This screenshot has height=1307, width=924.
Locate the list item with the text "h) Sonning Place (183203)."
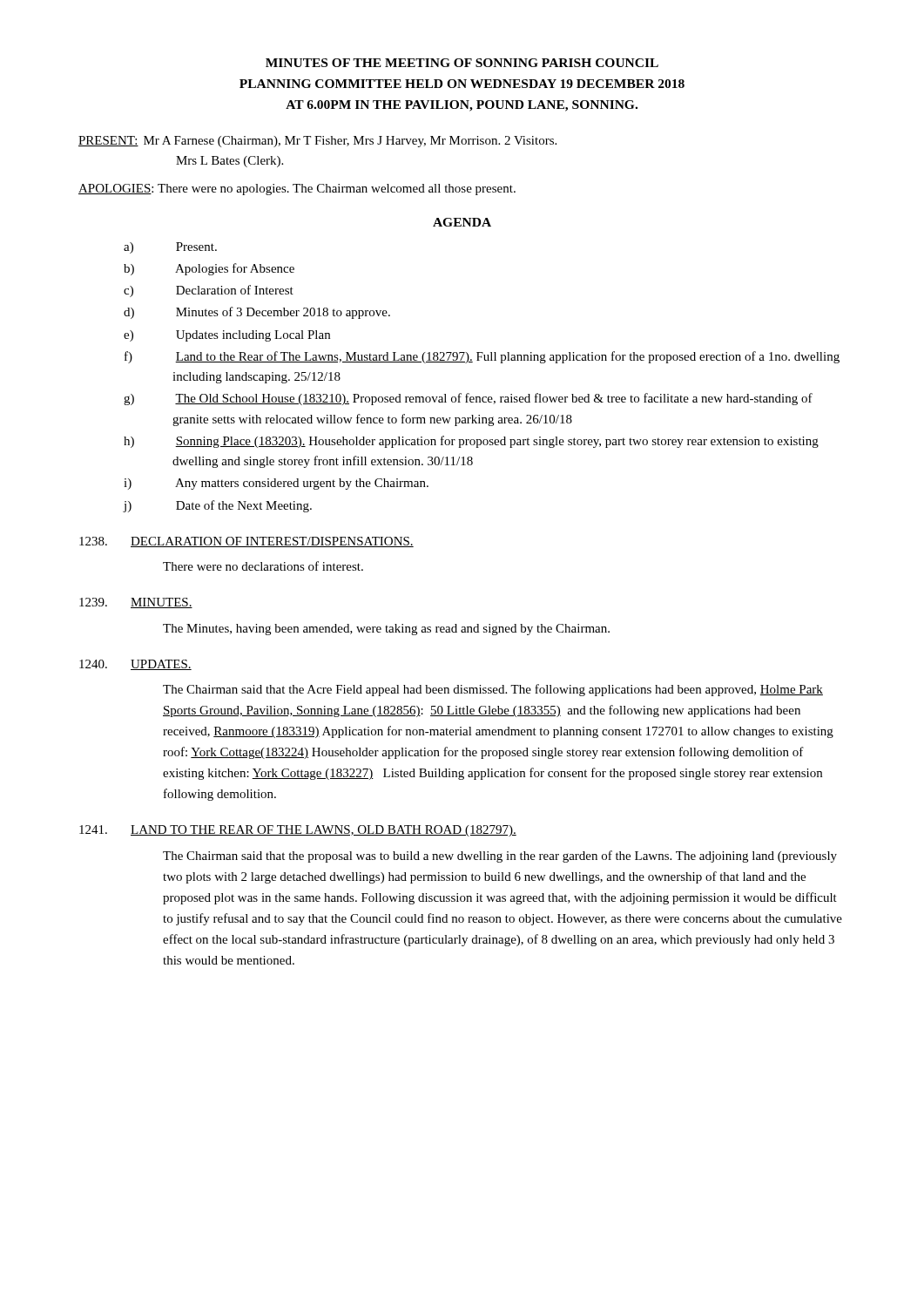[x=483, y=450]
